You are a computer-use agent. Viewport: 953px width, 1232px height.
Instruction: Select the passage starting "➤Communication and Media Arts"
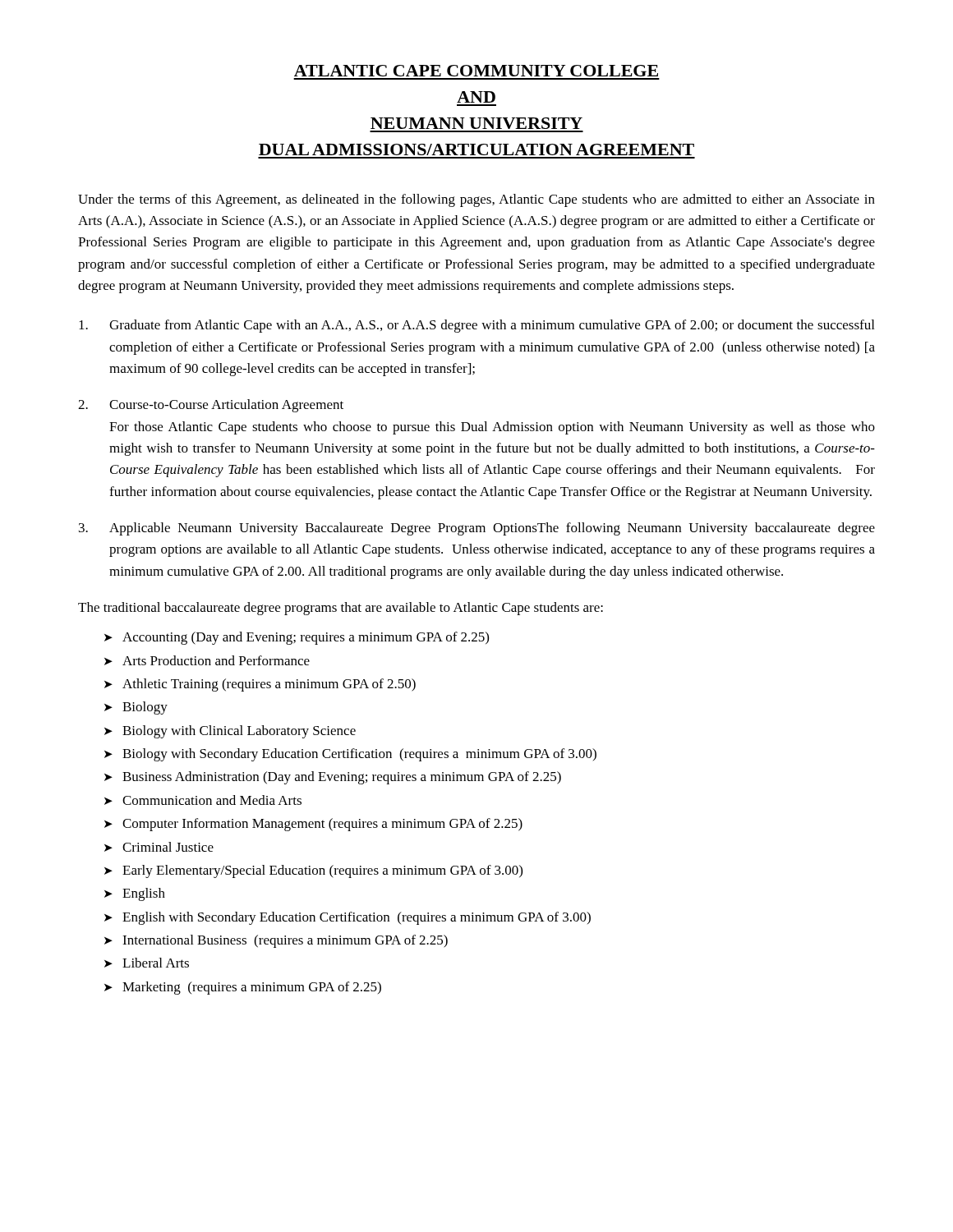pos(203,800)
